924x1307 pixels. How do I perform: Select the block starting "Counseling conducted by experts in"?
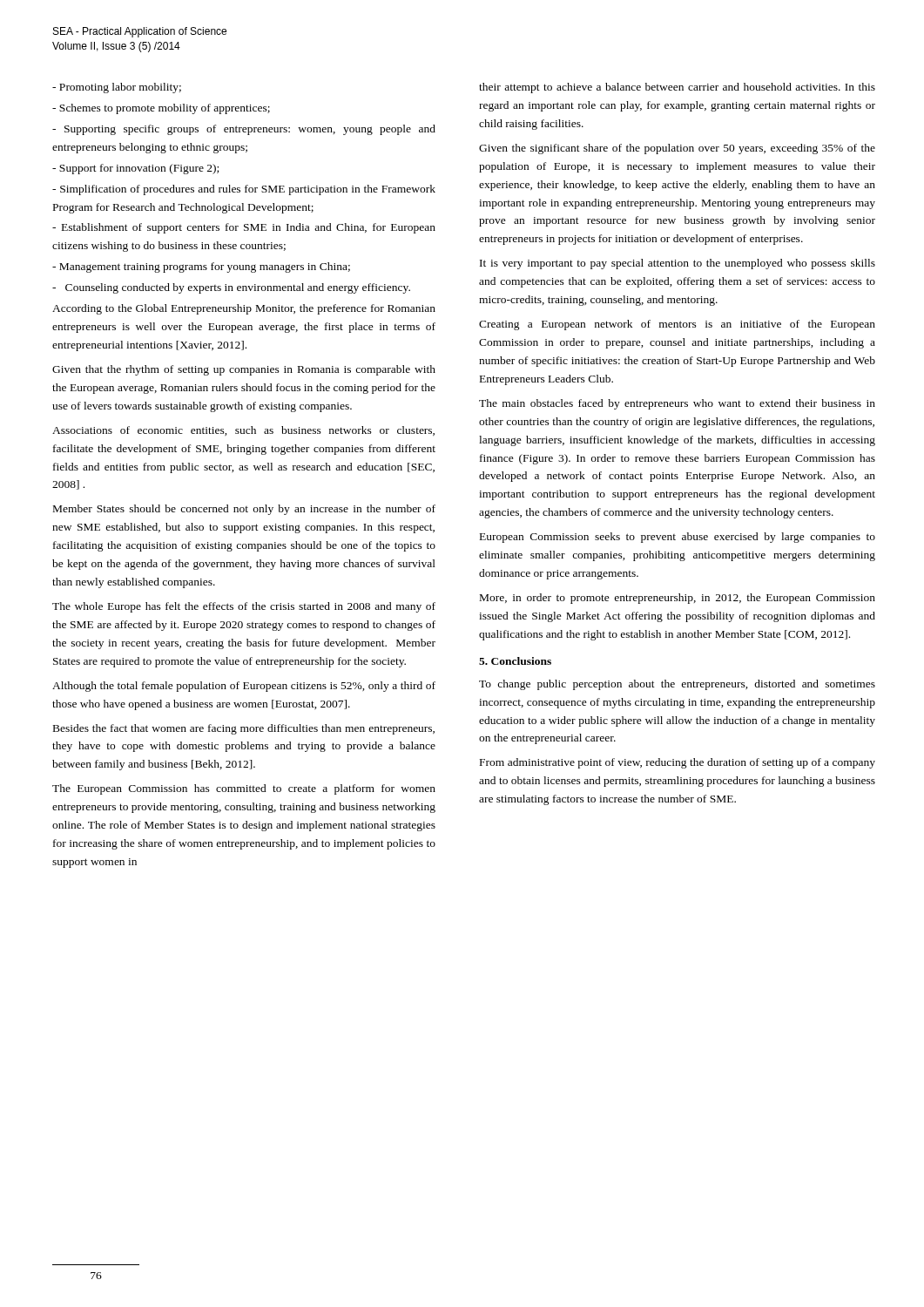tap(232, 287)
